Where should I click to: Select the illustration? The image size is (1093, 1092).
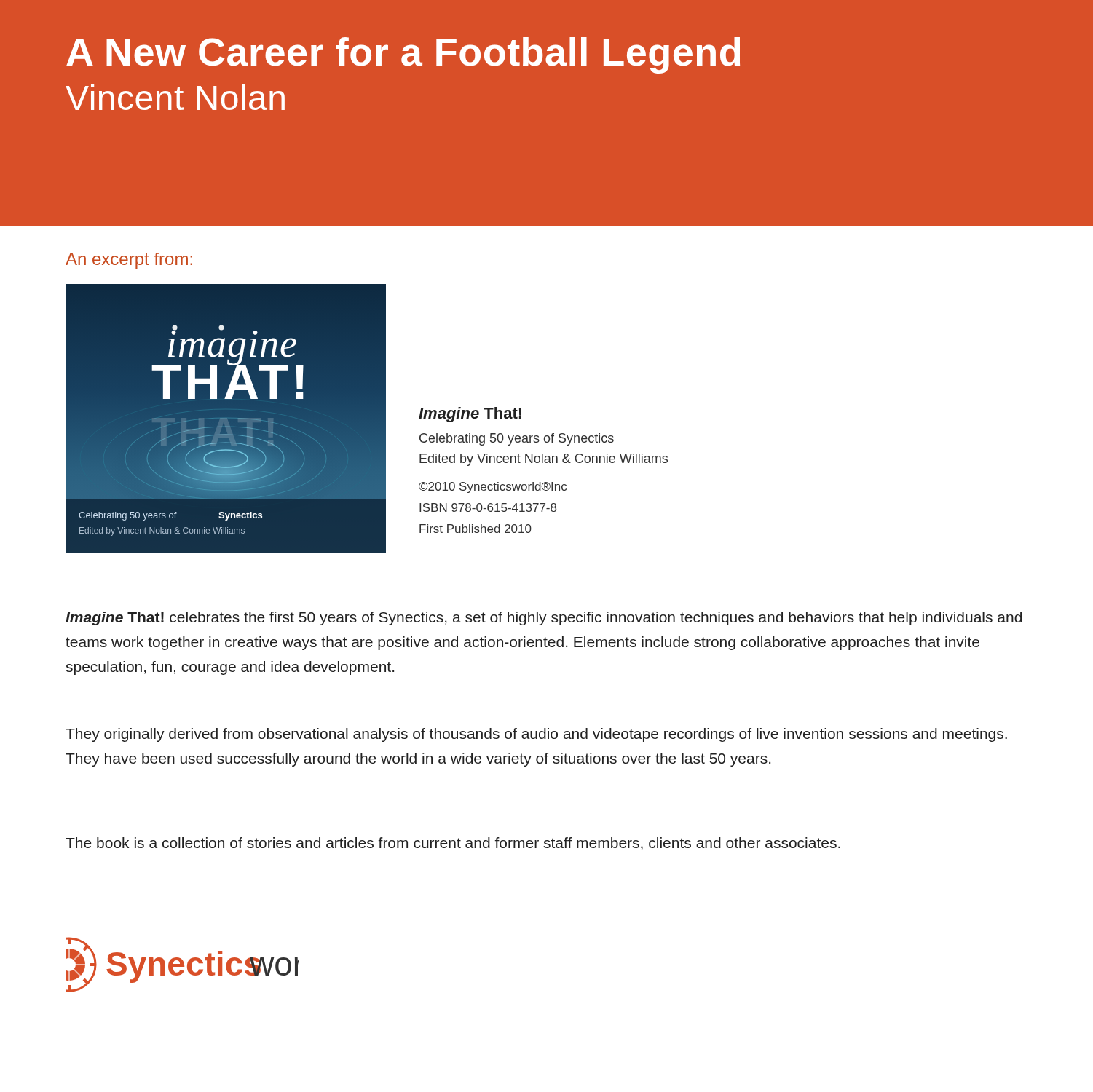226,419
